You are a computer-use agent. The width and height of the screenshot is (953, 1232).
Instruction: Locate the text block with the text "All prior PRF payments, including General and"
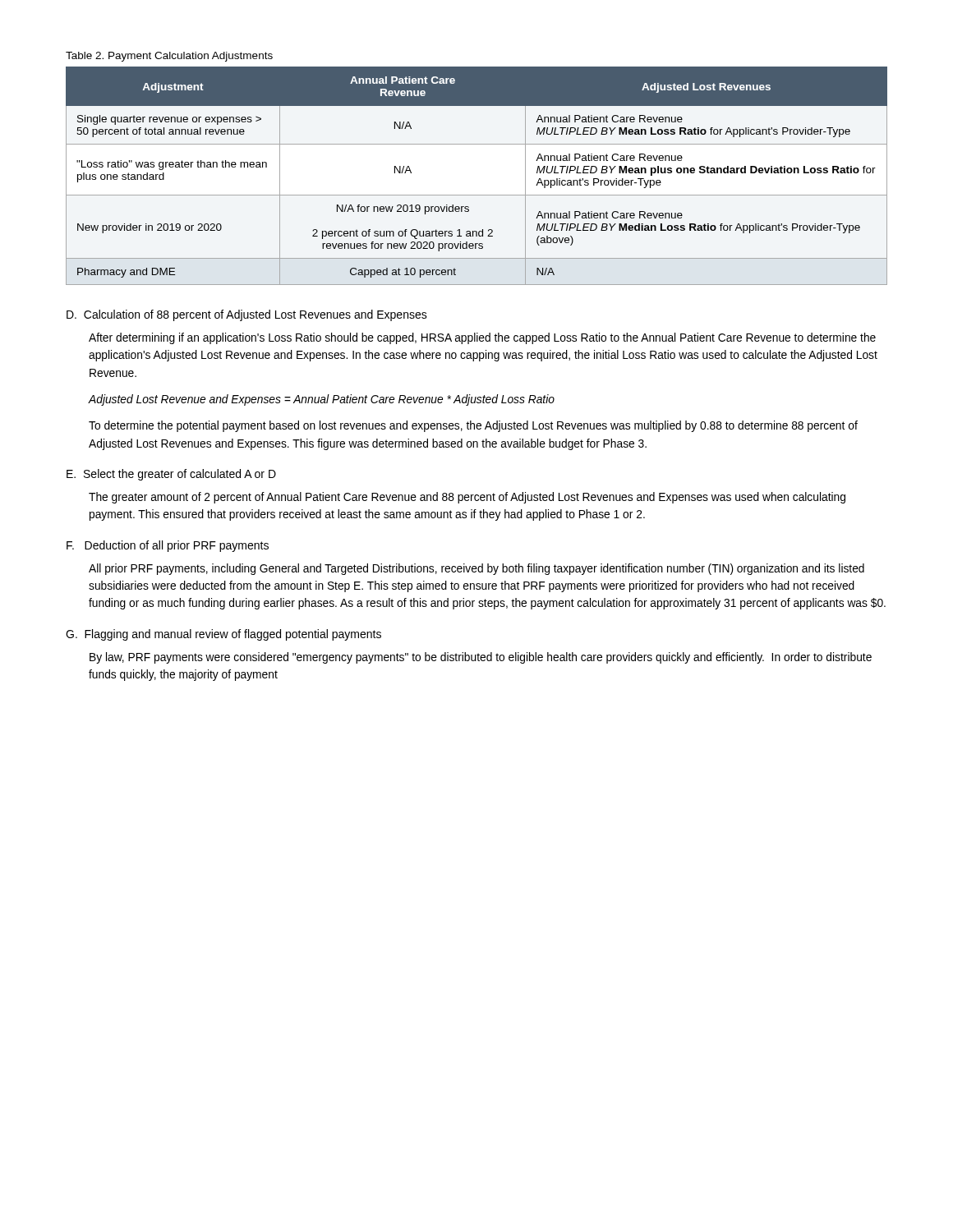(x=488, y=586)
